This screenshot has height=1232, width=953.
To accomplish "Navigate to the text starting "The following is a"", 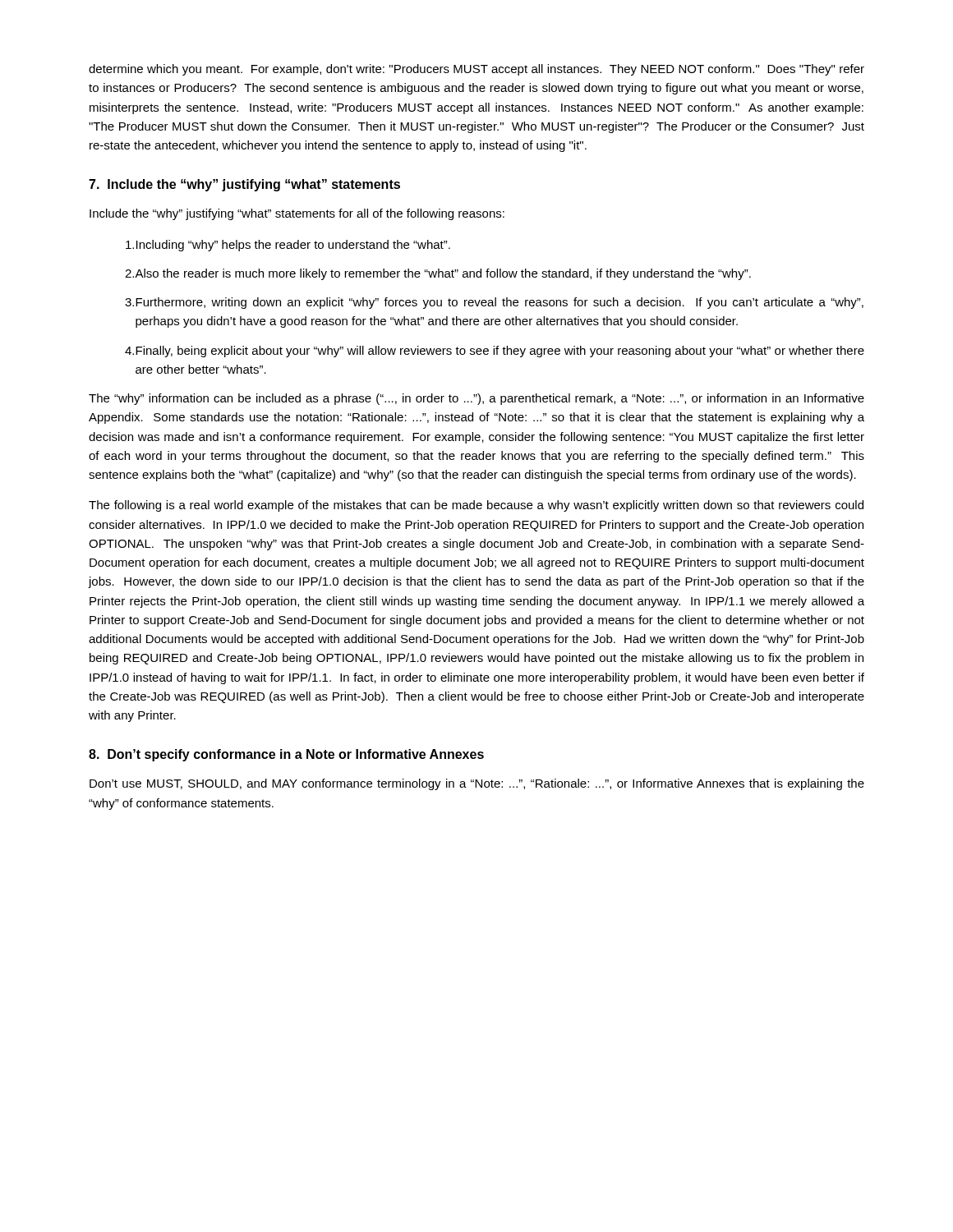I will pyautogui.click(x=476, y=610).
